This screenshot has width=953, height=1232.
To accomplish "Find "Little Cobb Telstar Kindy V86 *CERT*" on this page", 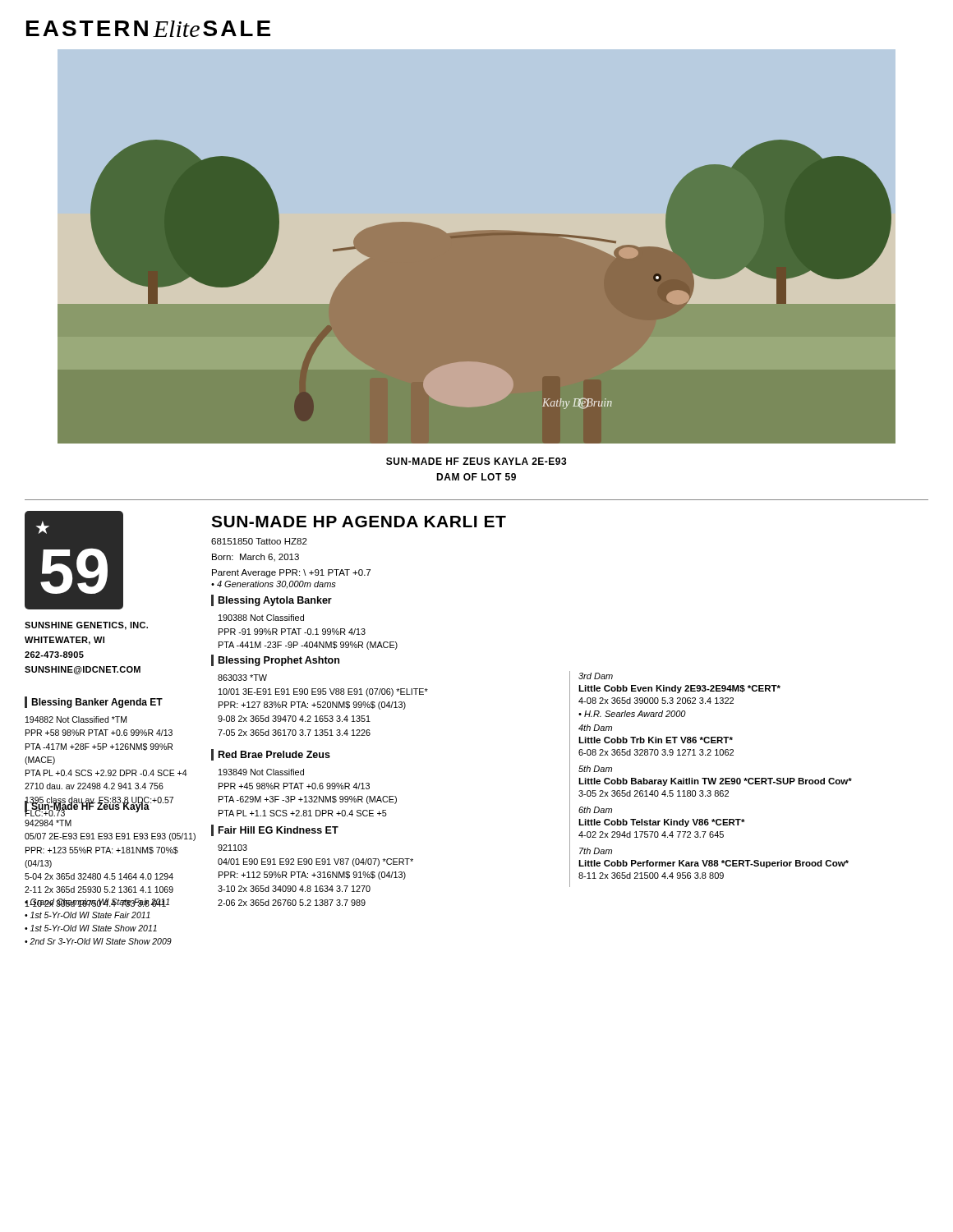I will (661, 822).
